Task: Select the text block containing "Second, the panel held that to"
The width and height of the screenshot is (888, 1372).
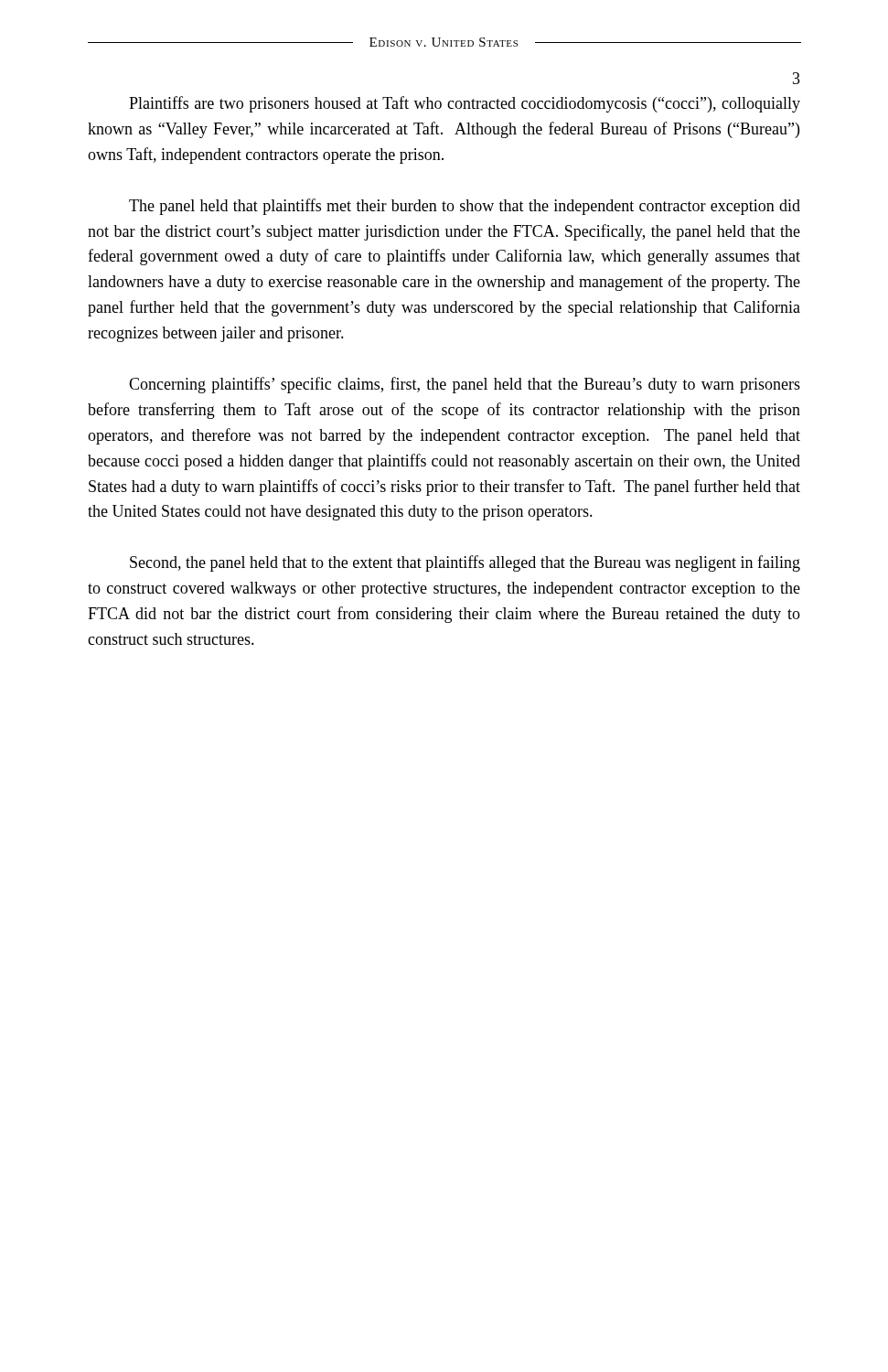Action: pyautogui.click(x=444, y=601)
